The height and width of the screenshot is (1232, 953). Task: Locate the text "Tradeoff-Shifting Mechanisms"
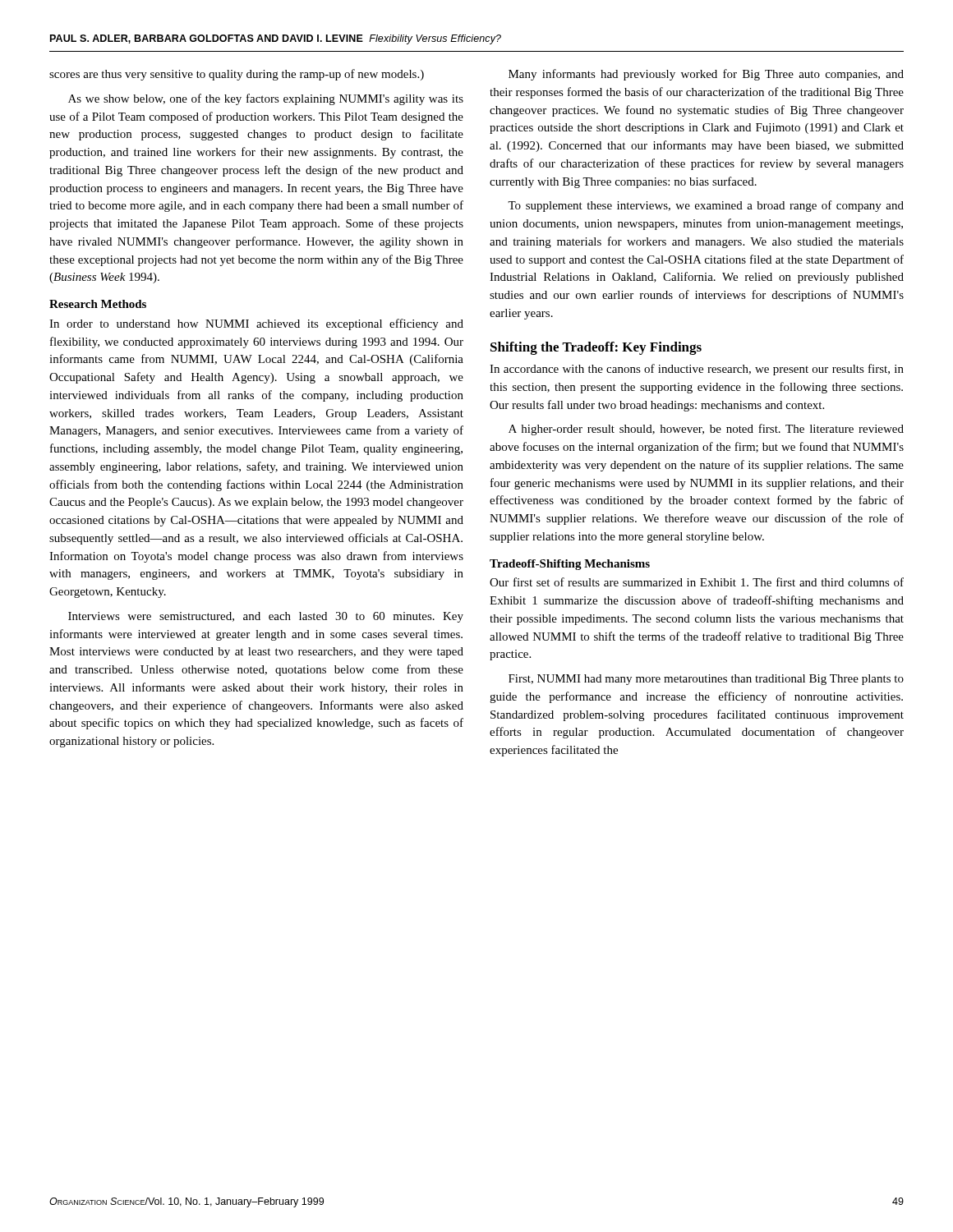(x=570, y=564)
